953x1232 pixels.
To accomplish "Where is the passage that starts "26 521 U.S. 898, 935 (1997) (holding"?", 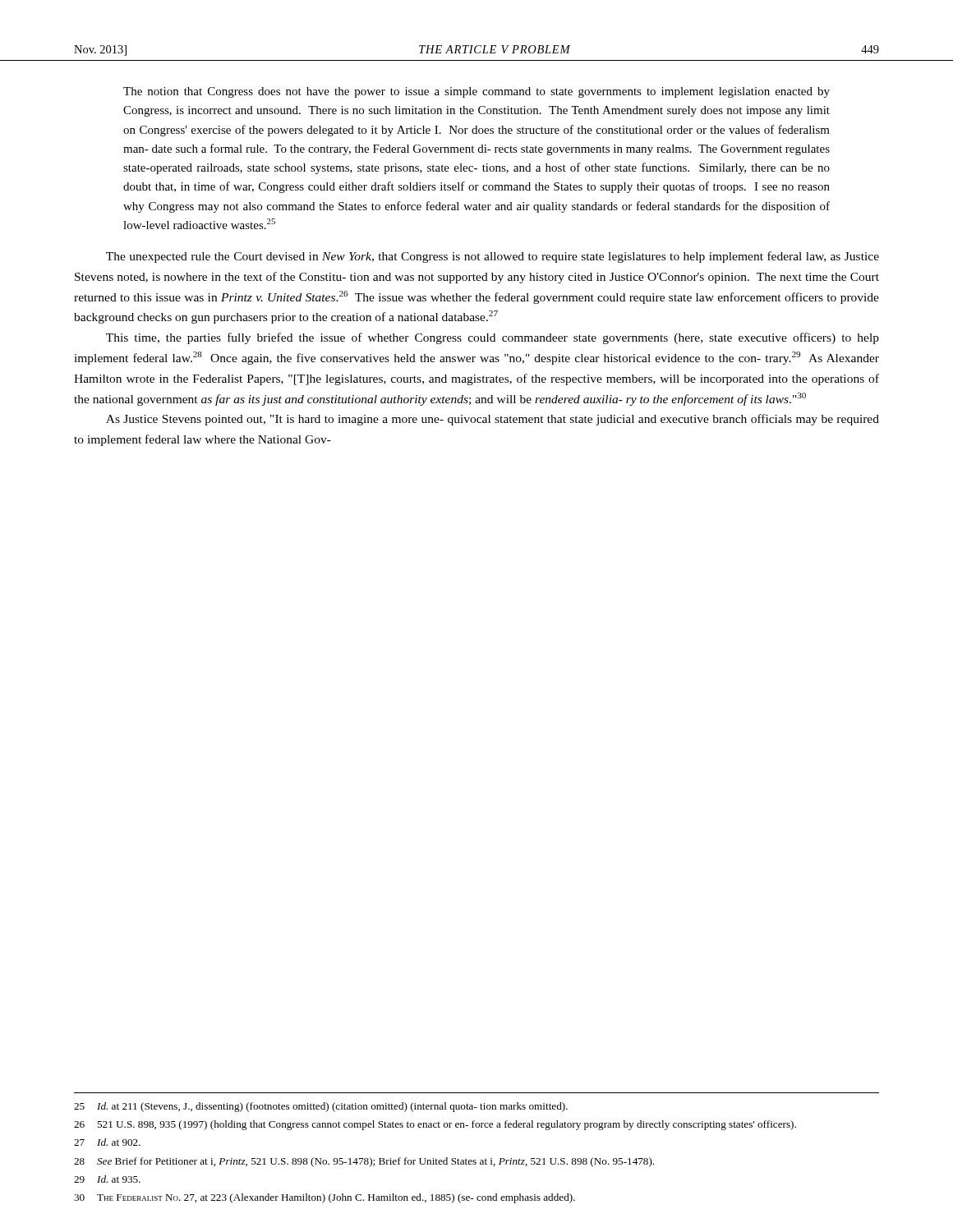I will click(x=476, y=1124).
